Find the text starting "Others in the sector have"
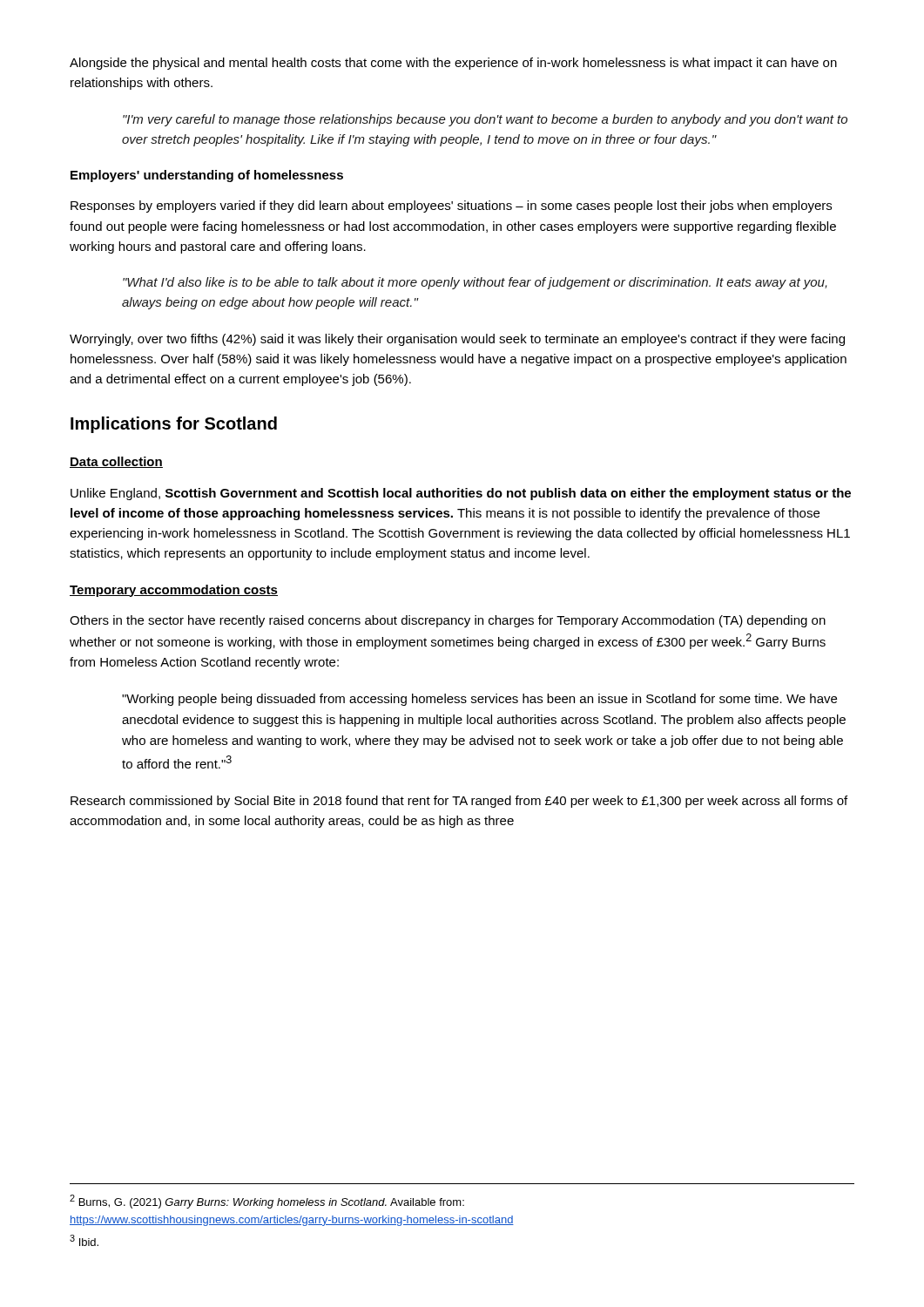The image size is (924, 1307). point(448,641)
